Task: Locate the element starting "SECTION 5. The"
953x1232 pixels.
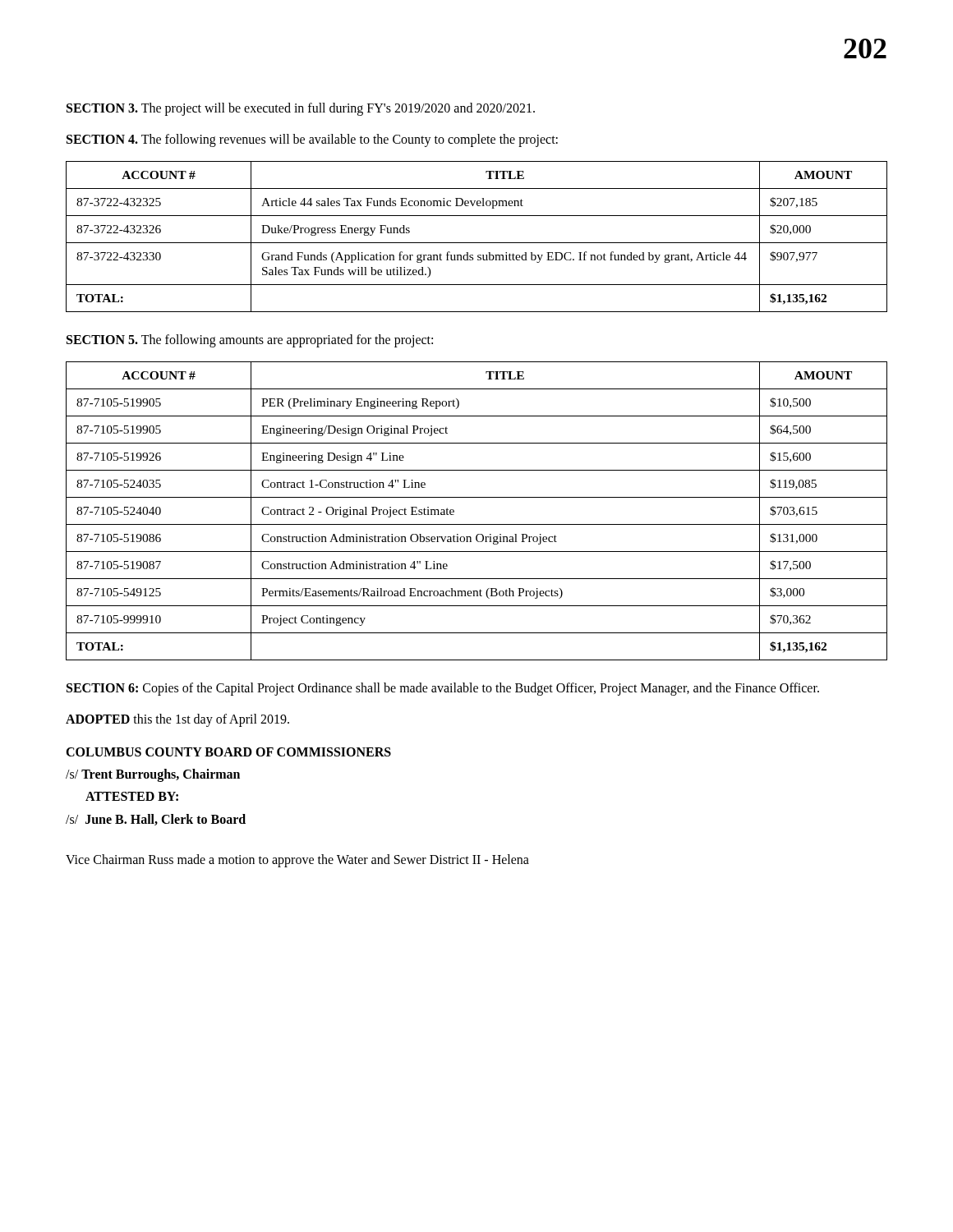Action: (250, 340)
